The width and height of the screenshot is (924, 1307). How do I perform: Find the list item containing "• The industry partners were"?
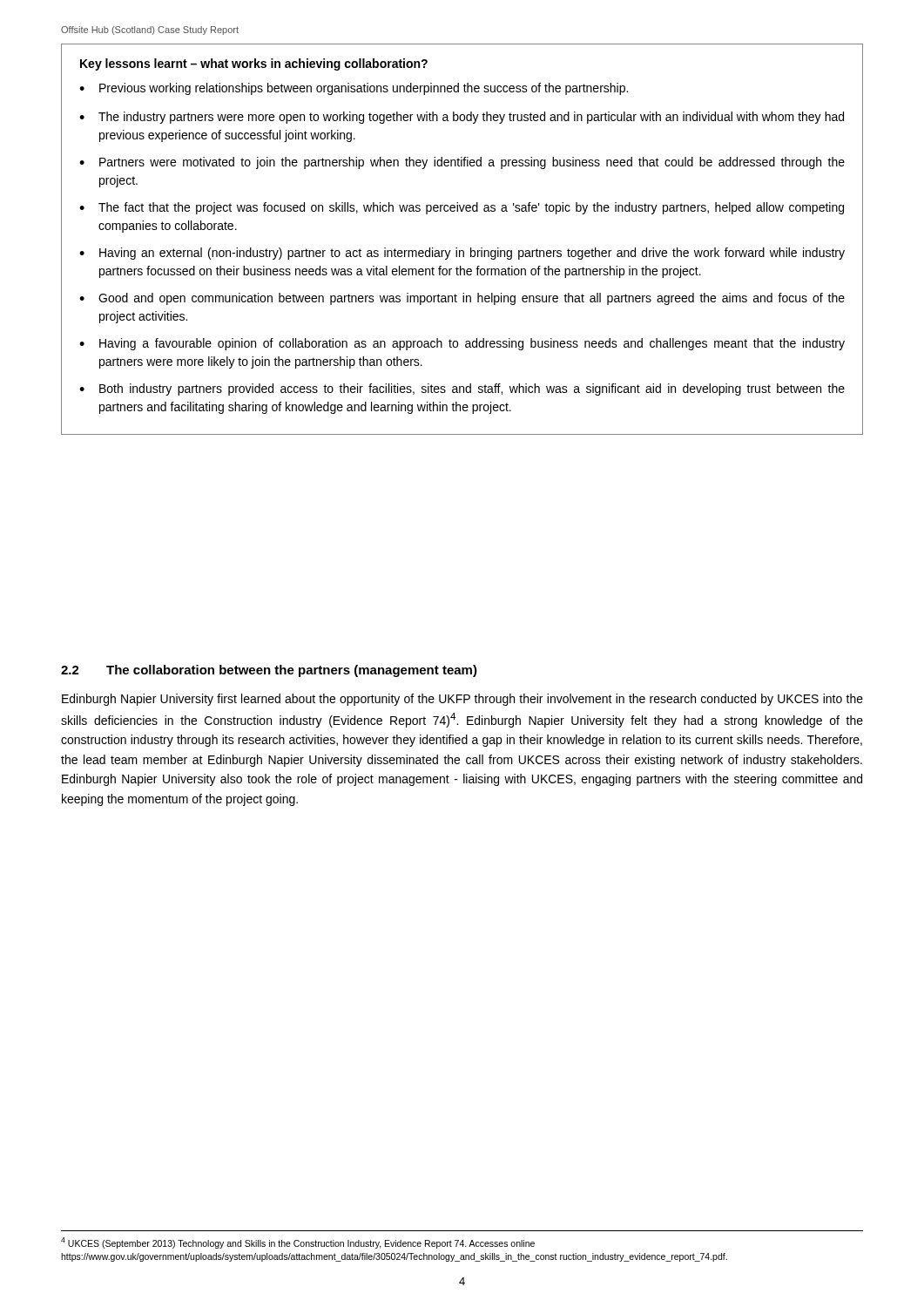(x=462, y=127)
